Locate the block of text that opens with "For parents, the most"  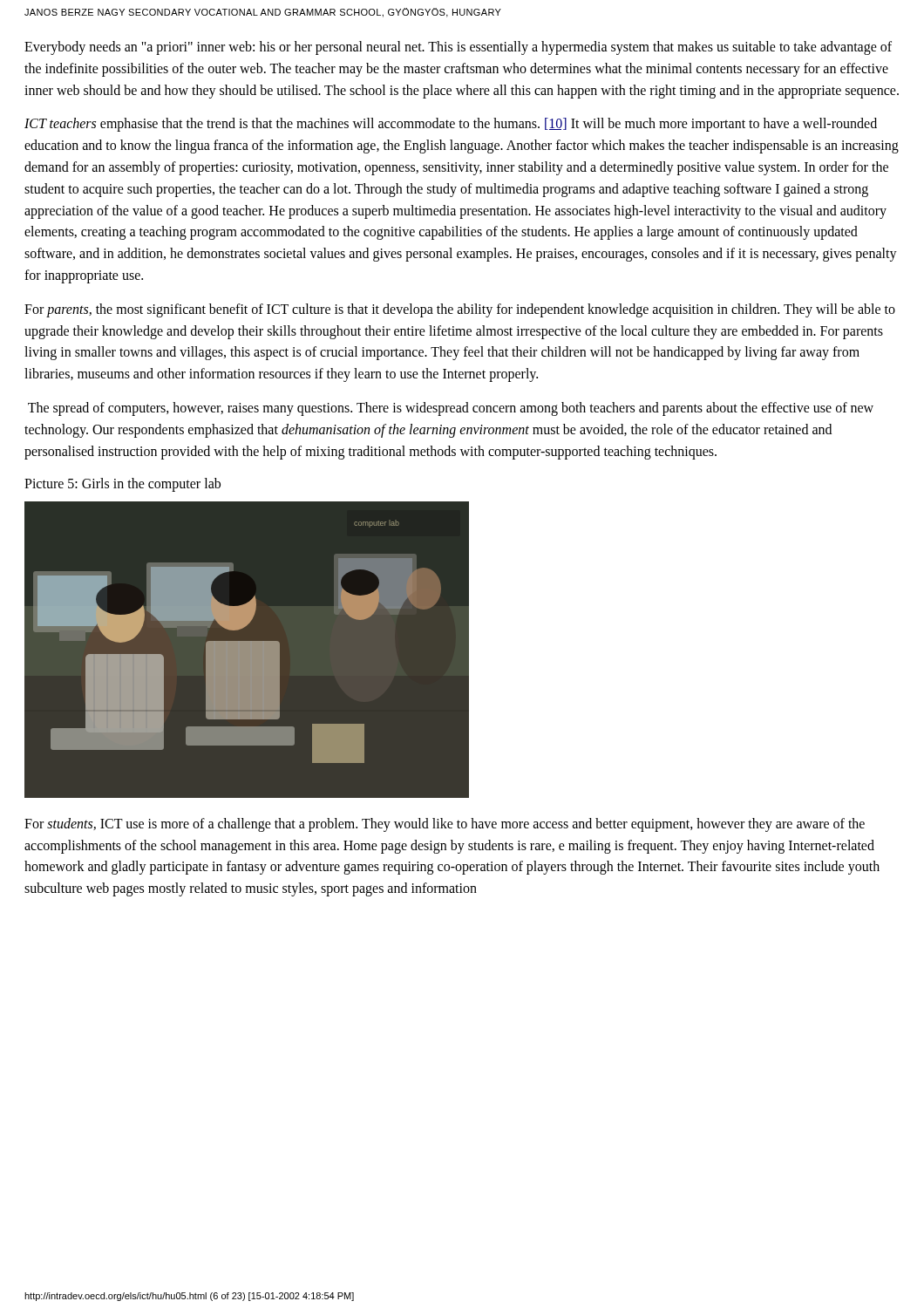click(x=460, y=341)
